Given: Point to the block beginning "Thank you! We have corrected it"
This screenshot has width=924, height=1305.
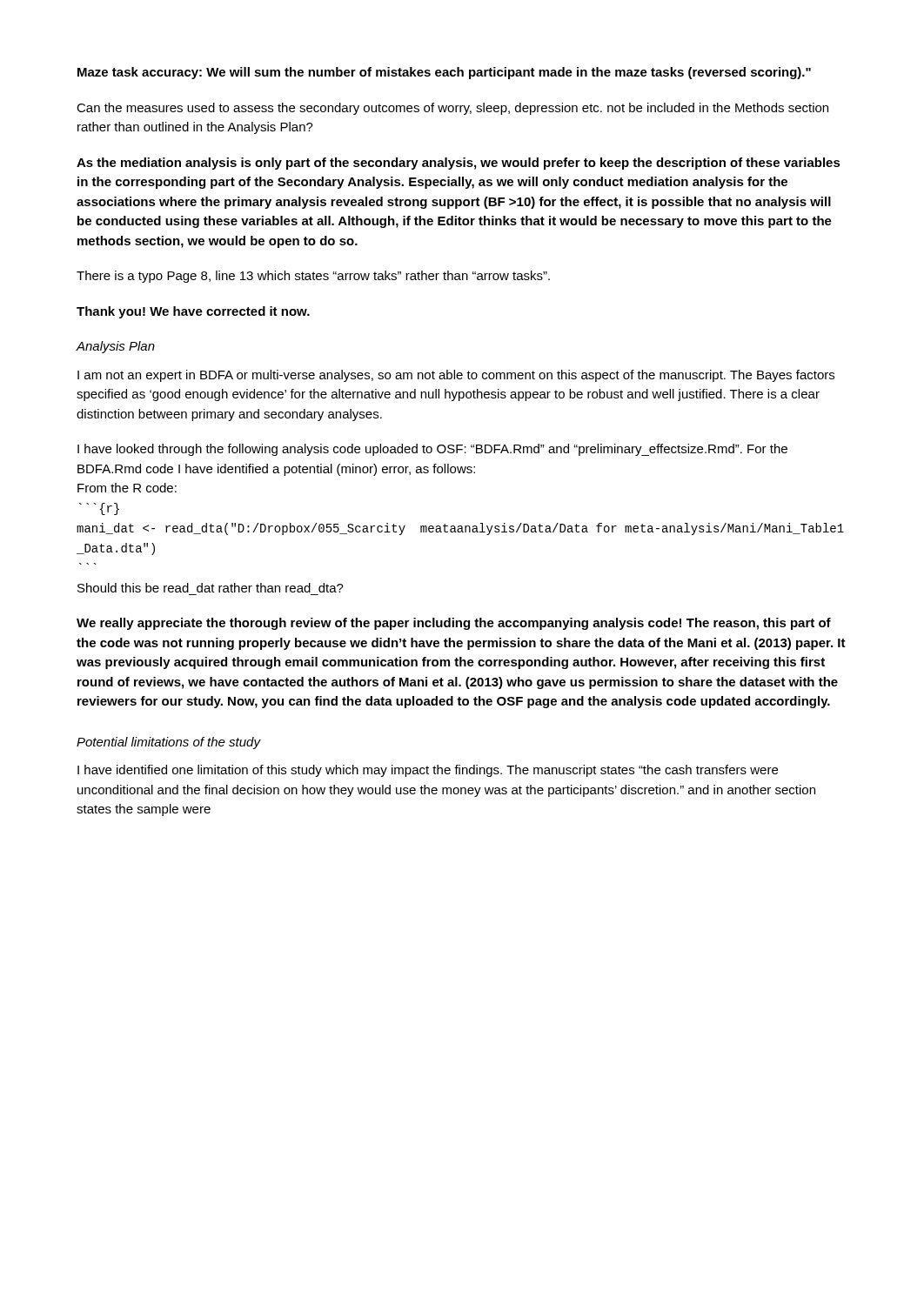Looking at the screenshot, I should (x=193, y=312).
